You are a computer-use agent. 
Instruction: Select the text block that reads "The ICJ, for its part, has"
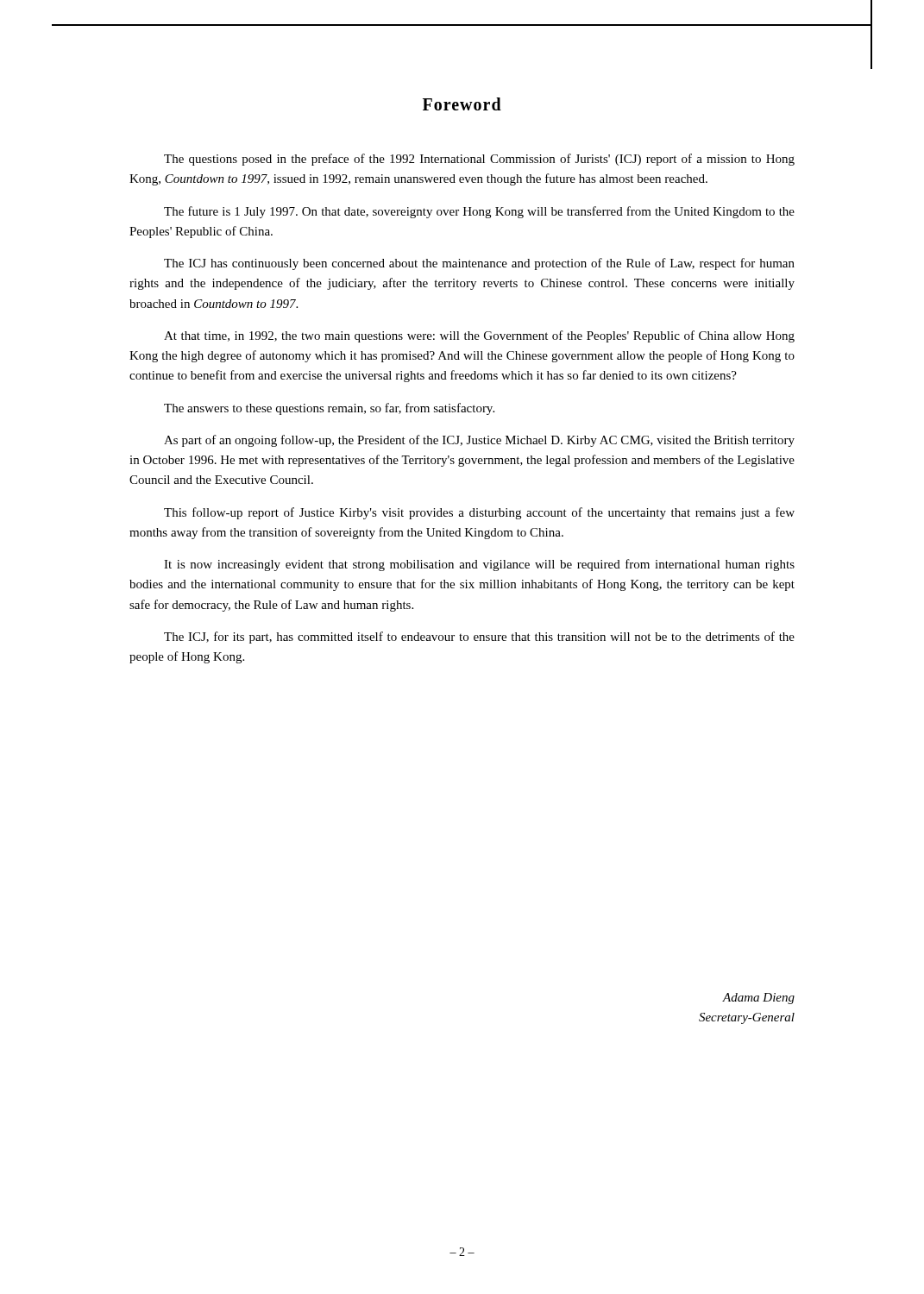462,646
